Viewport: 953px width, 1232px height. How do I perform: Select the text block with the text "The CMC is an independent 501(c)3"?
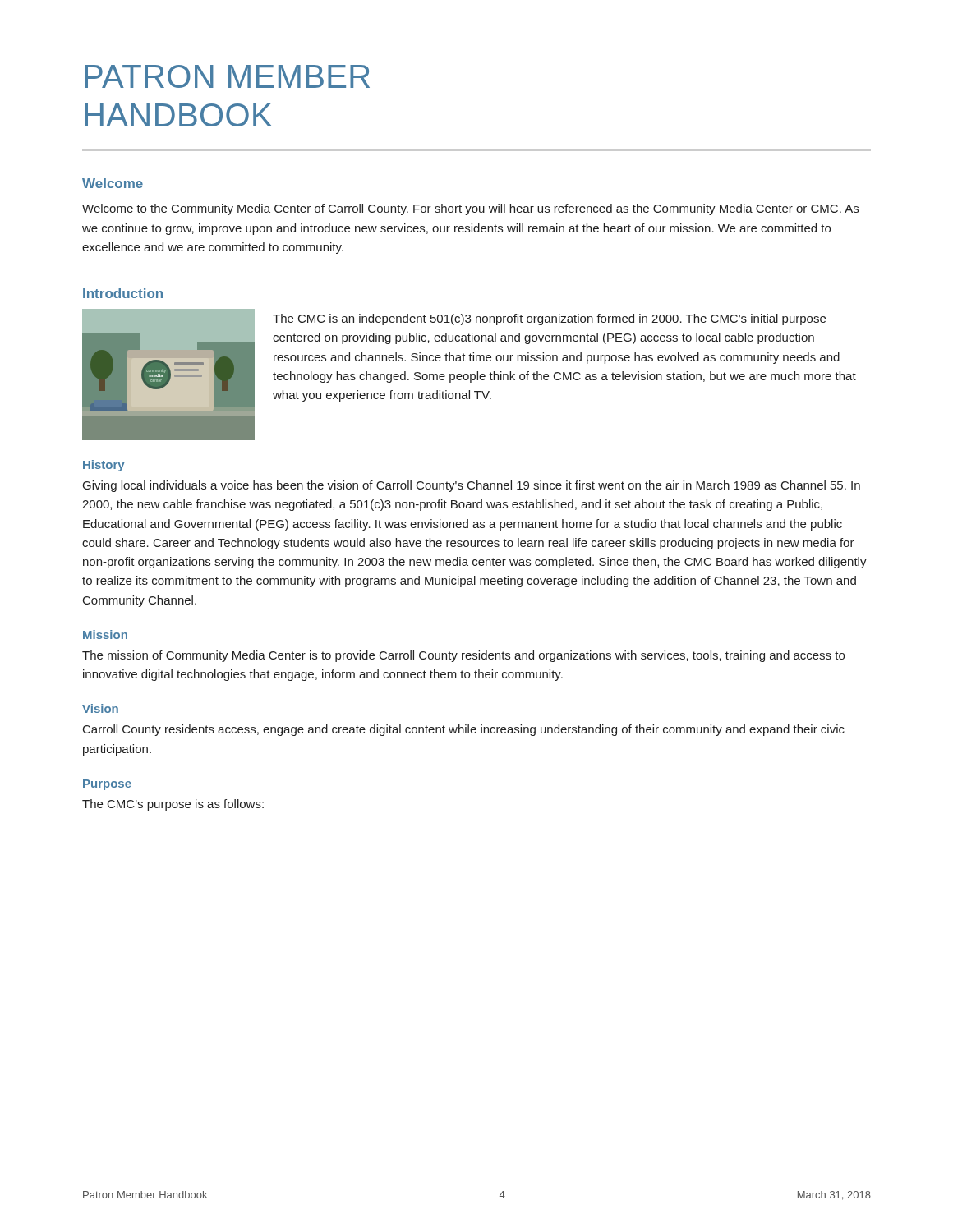tap(564, 357)
